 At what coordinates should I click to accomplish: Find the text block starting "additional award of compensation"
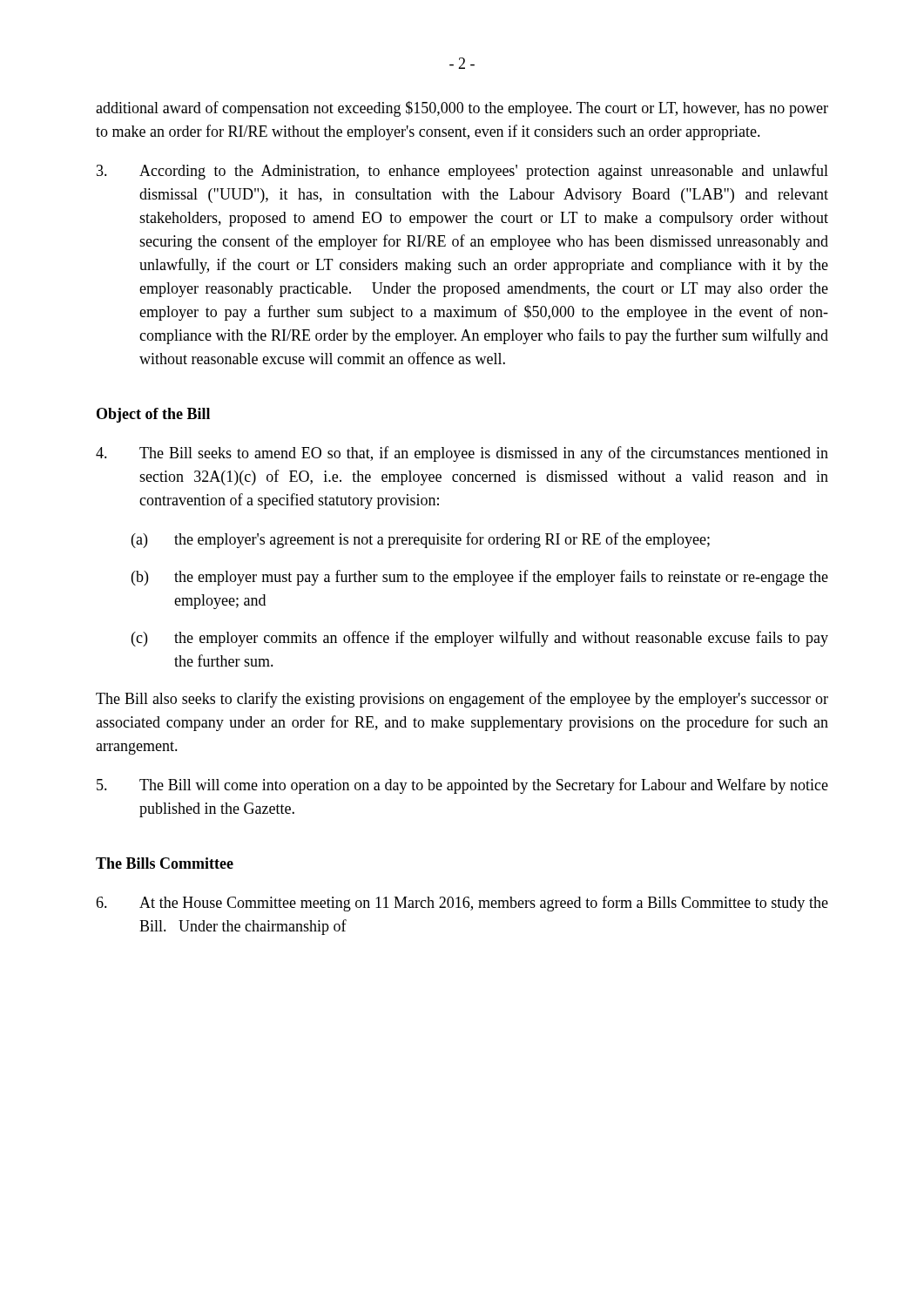[x=462, y=120]
